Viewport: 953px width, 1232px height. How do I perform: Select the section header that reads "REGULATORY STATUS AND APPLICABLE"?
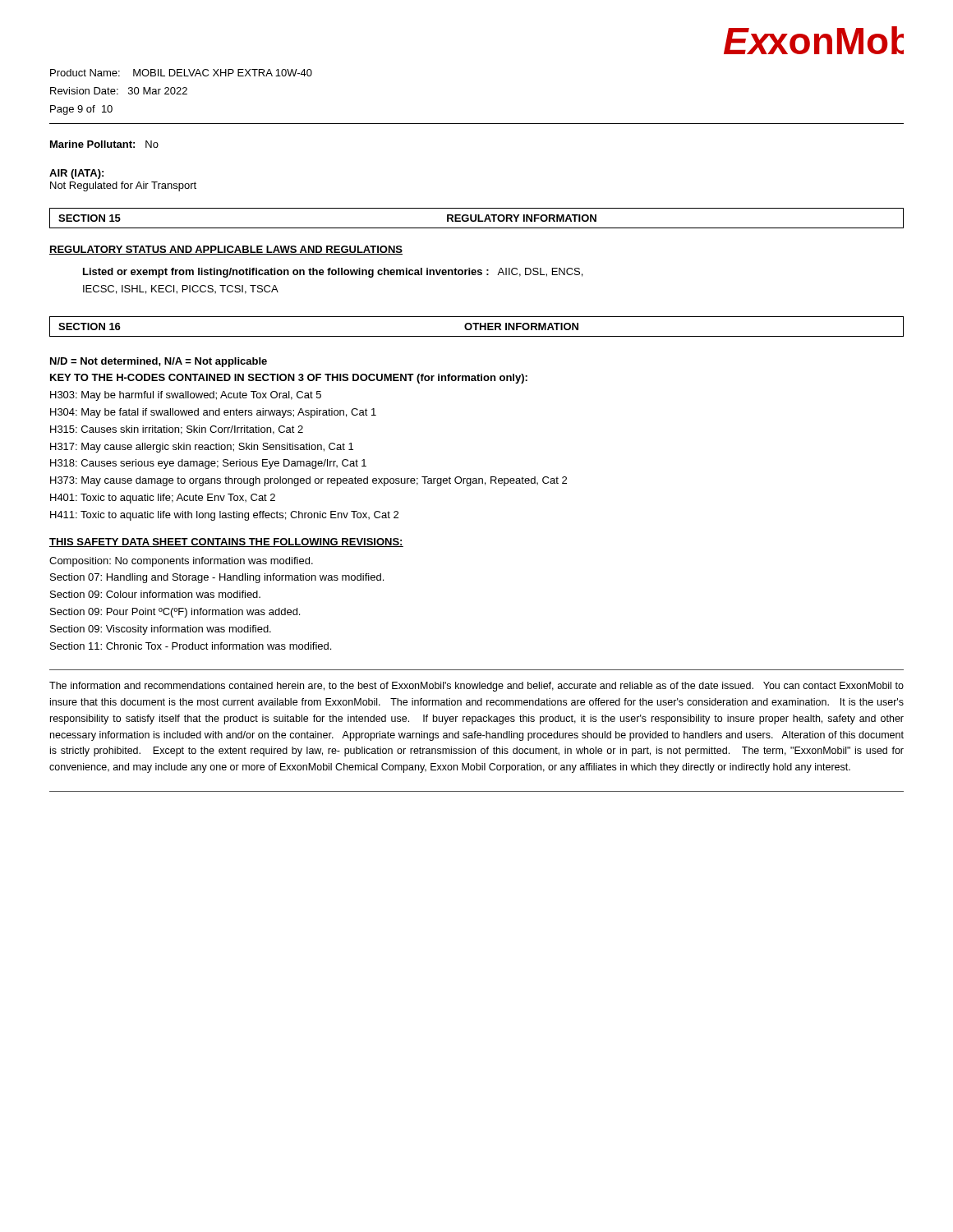click(226, 249)
